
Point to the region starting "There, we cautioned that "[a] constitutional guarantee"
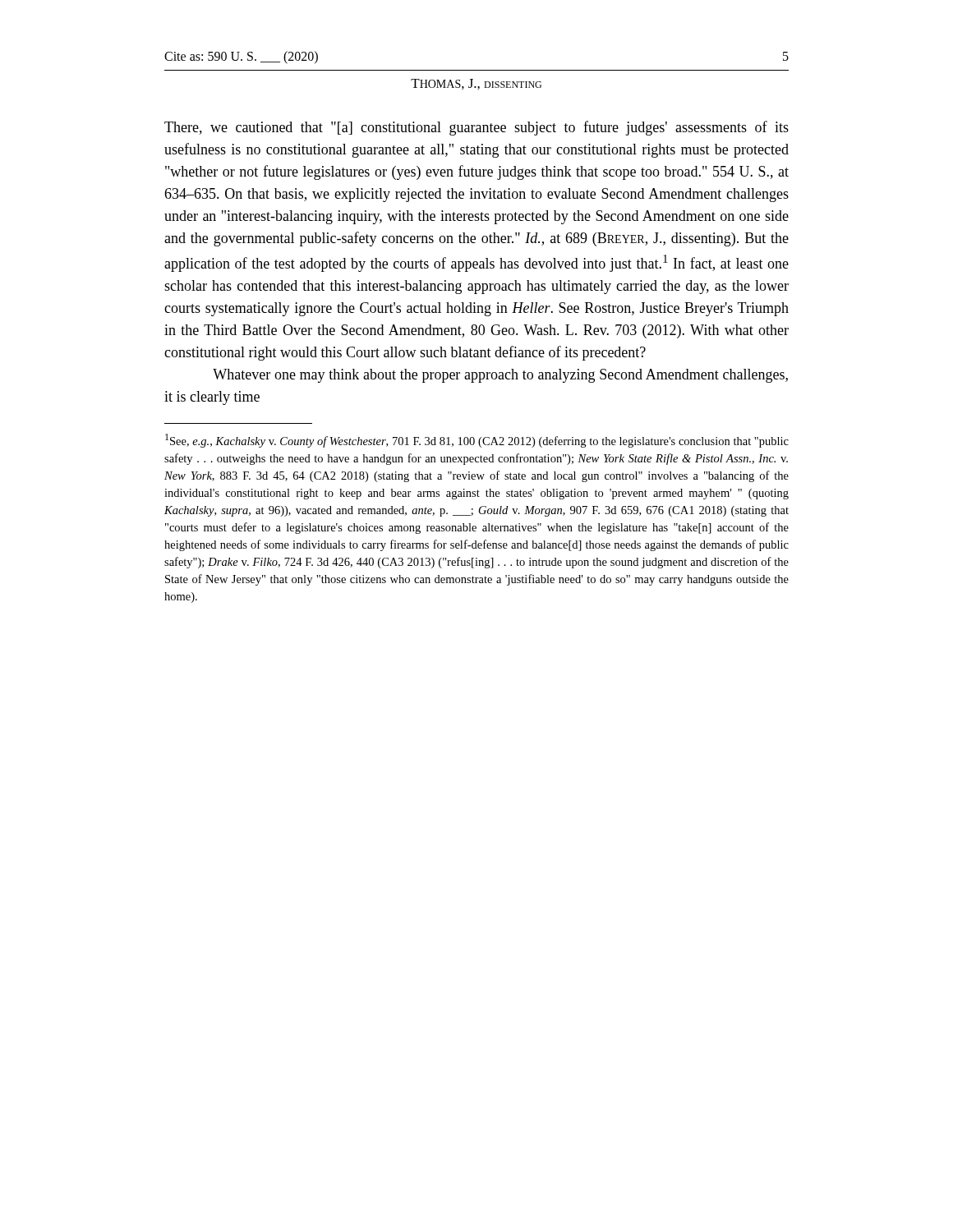click(x=476, y=240)
